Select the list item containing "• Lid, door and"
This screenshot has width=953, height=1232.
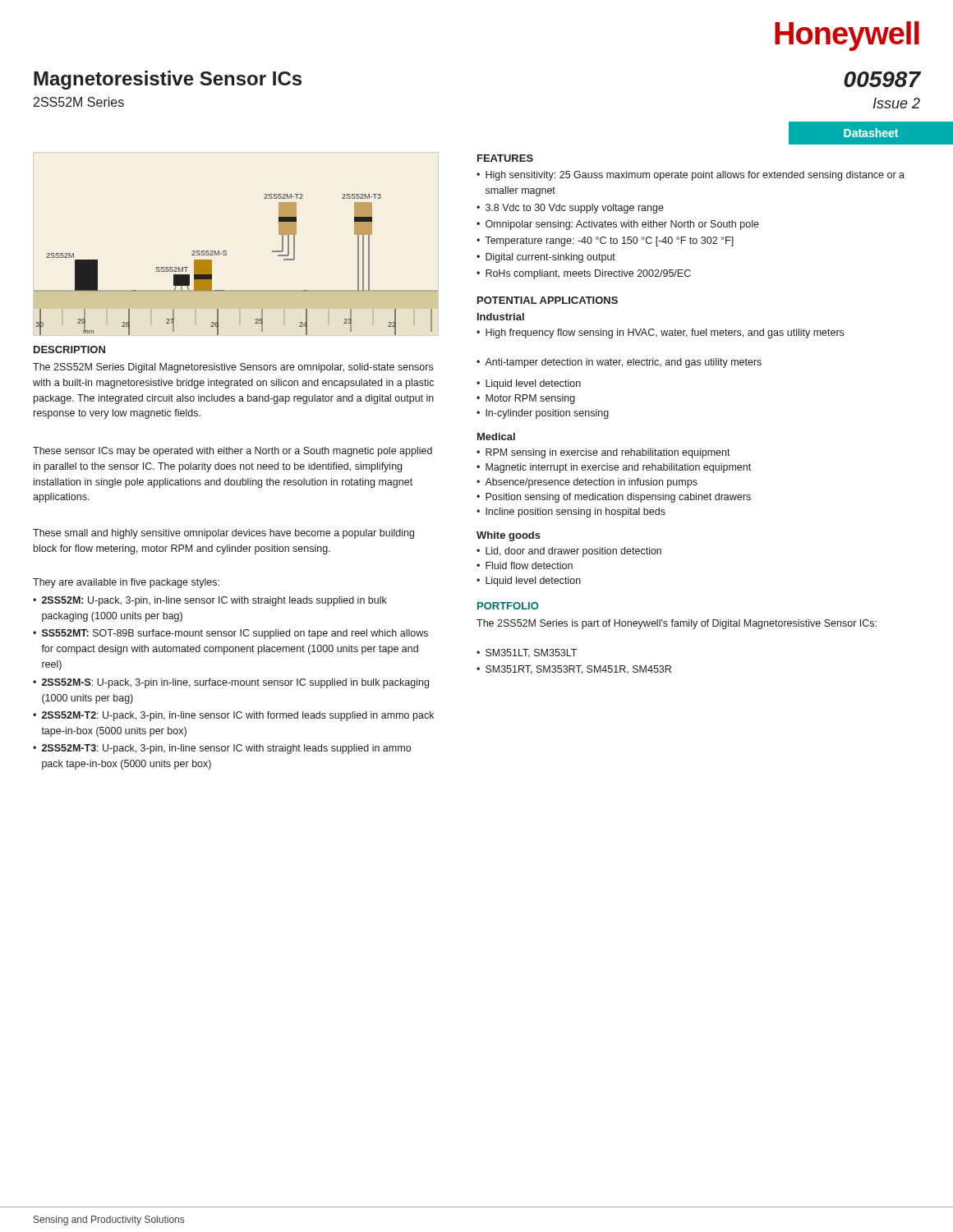(x=569, y=551)
